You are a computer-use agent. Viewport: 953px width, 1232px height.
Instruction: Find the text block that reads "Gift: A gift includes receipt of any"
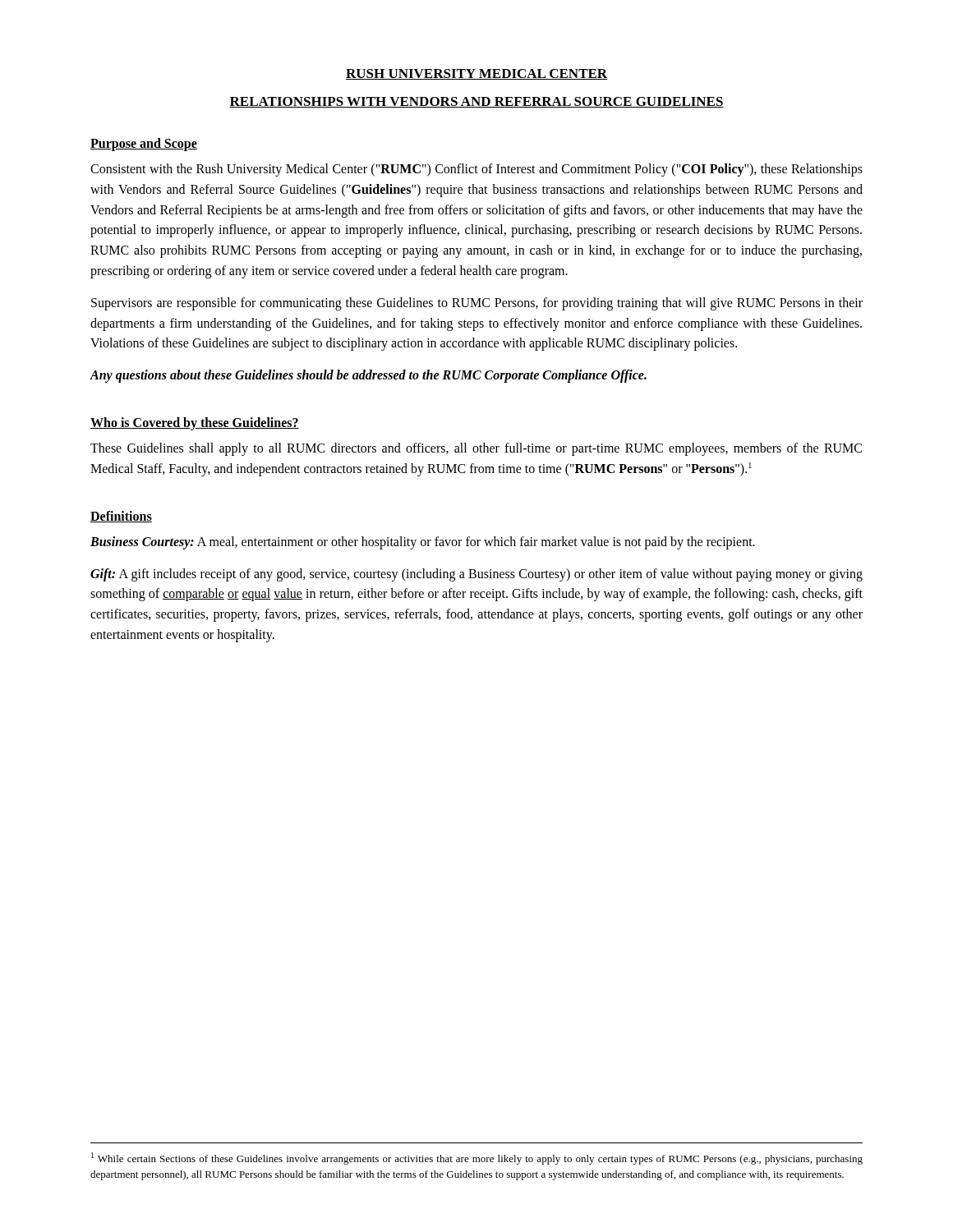point(476,604)
